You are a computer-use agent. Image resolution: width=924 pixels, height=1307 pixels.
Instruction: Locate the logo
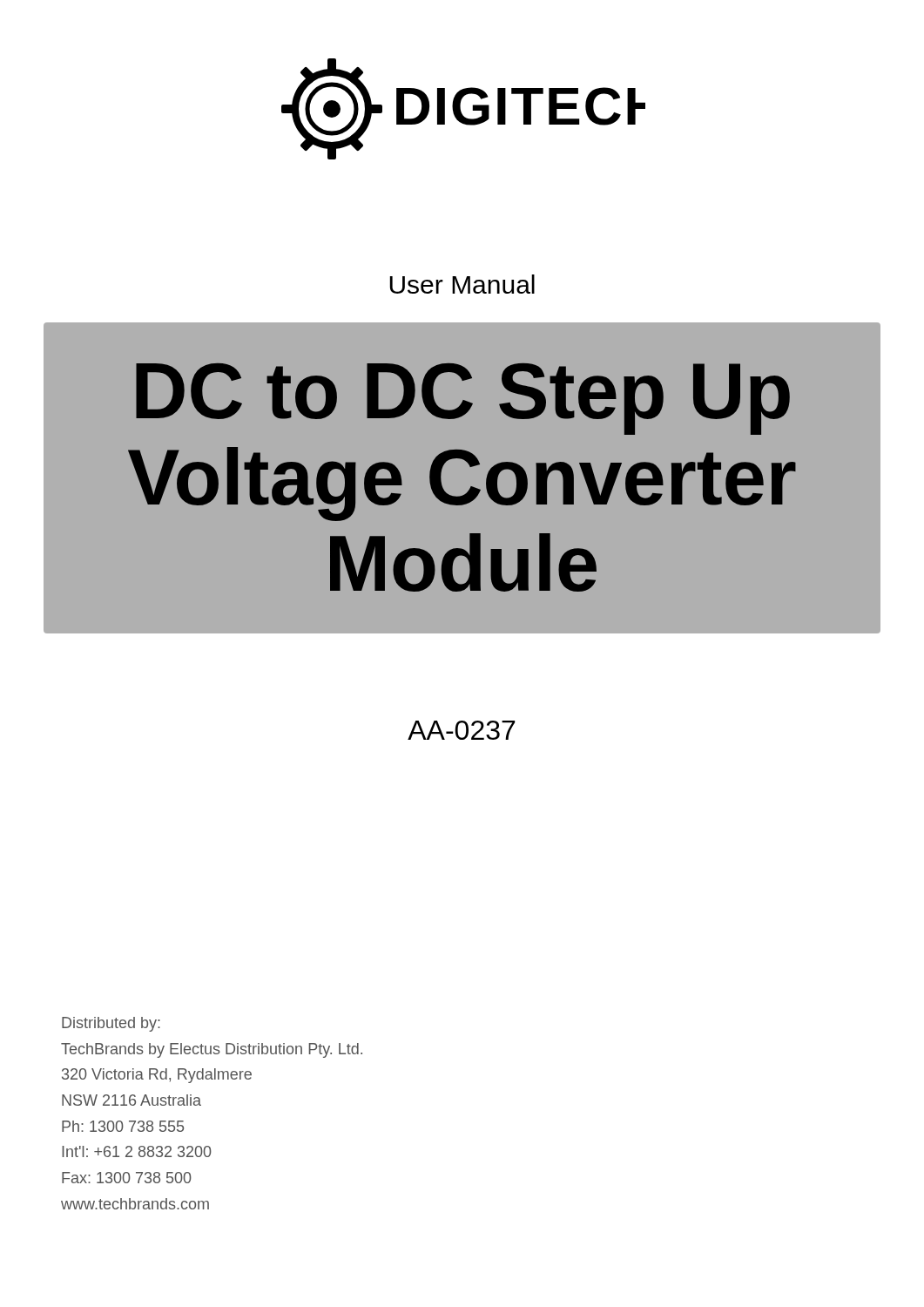pos(462,111)
